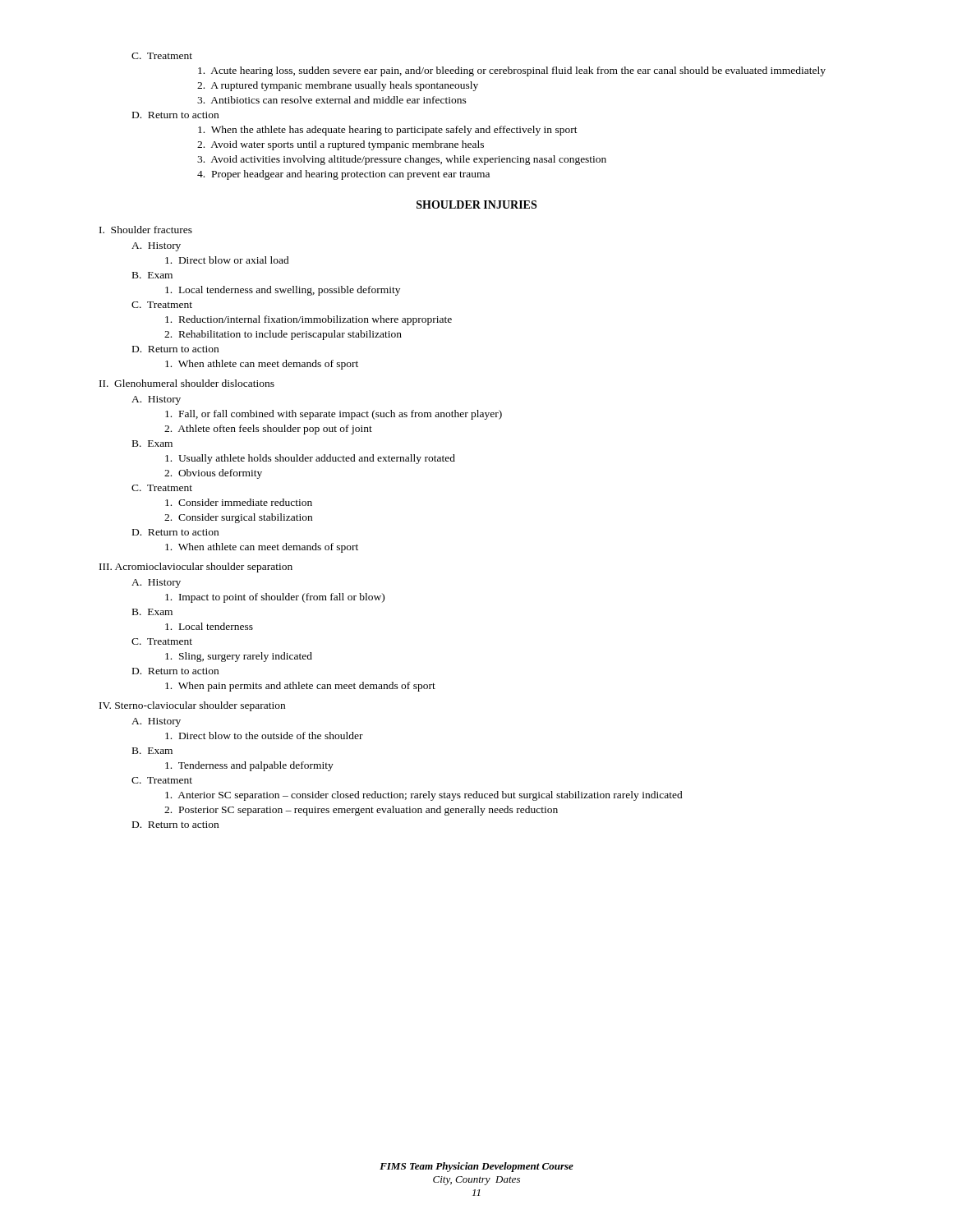The height and width of the screenshot is (1232, 953).
Task: Locate the list item with the text "Fall, or fall combined with separate"
Action: [333, 414]
